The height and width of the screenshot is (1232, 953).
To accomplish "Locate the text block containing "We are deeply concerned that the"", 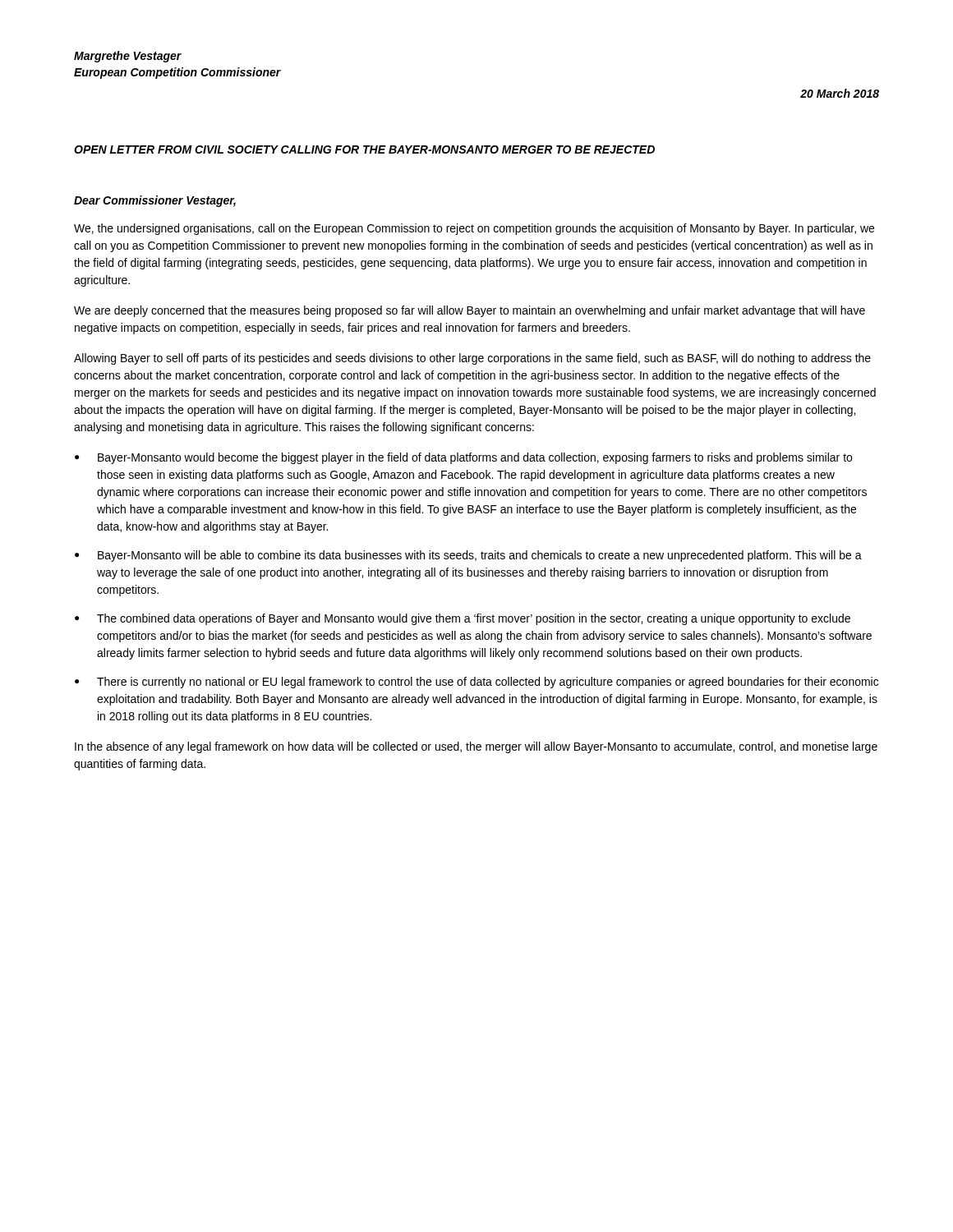I will [x=470, y=319].
